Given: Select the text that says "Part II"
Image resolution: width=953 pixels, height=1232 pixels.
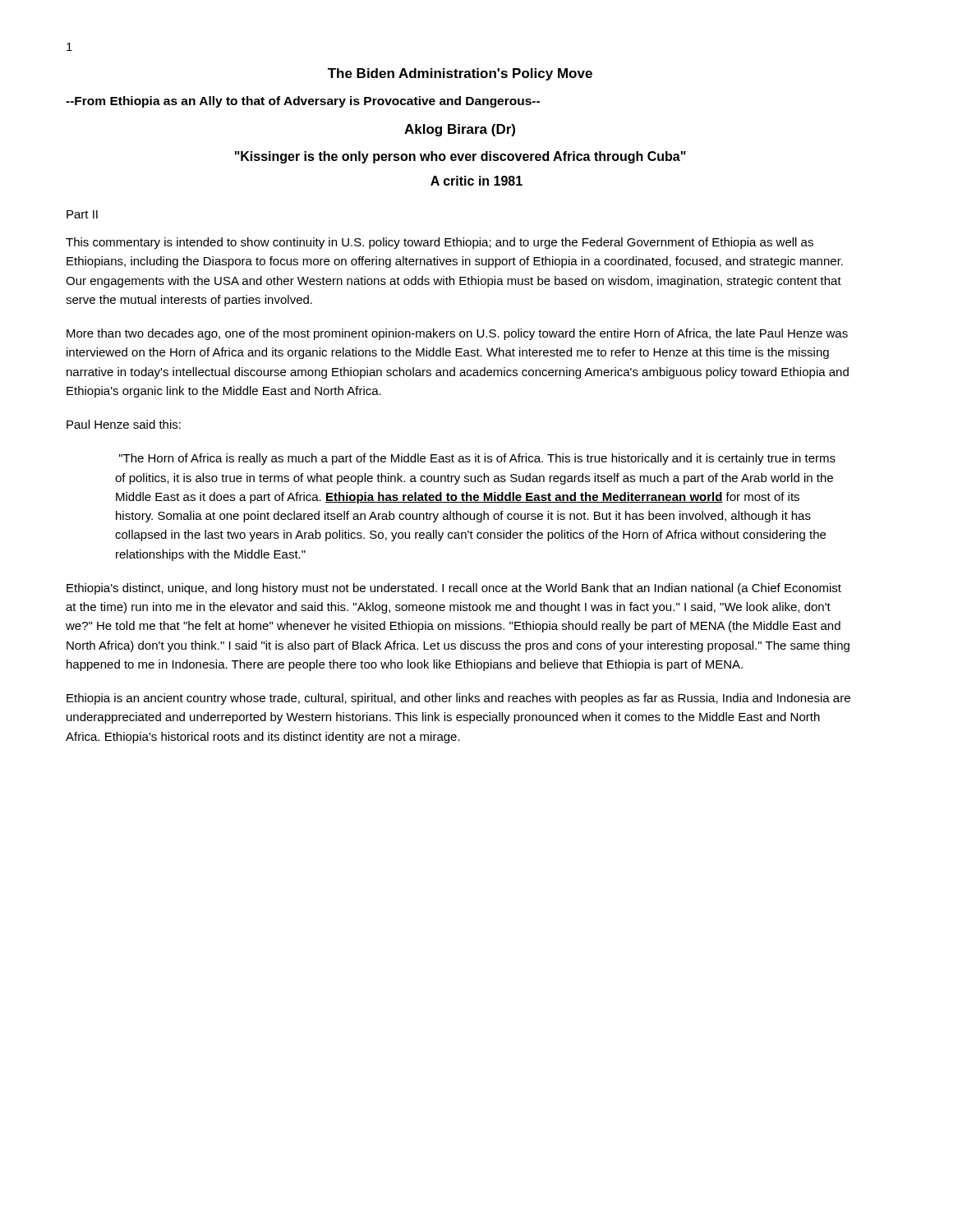Looking at the screenshot, I should coord(82,214).
